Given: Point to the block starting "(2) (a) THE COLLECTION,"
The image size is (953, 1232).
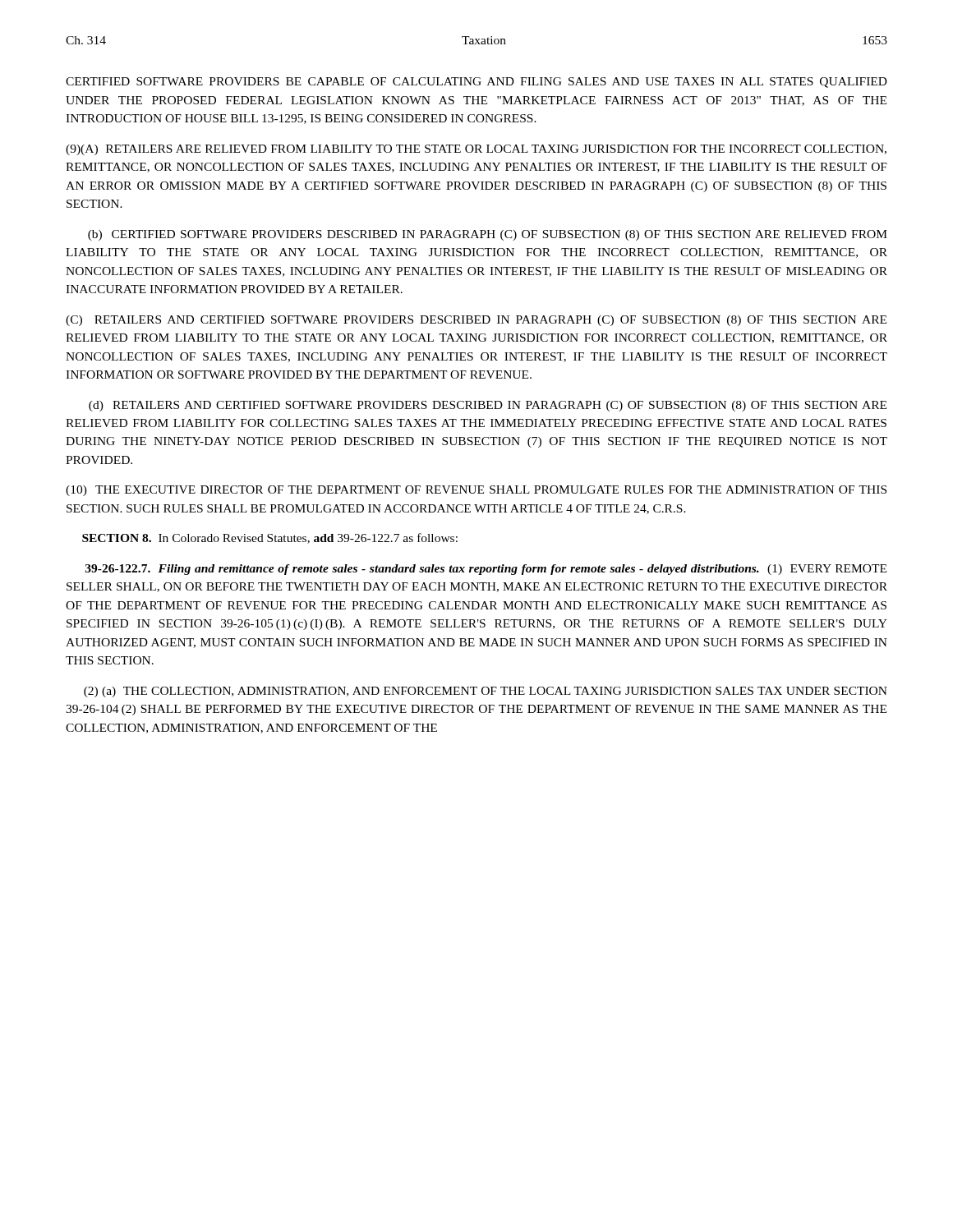Looking at the screenshot, I should pos(476,709).
